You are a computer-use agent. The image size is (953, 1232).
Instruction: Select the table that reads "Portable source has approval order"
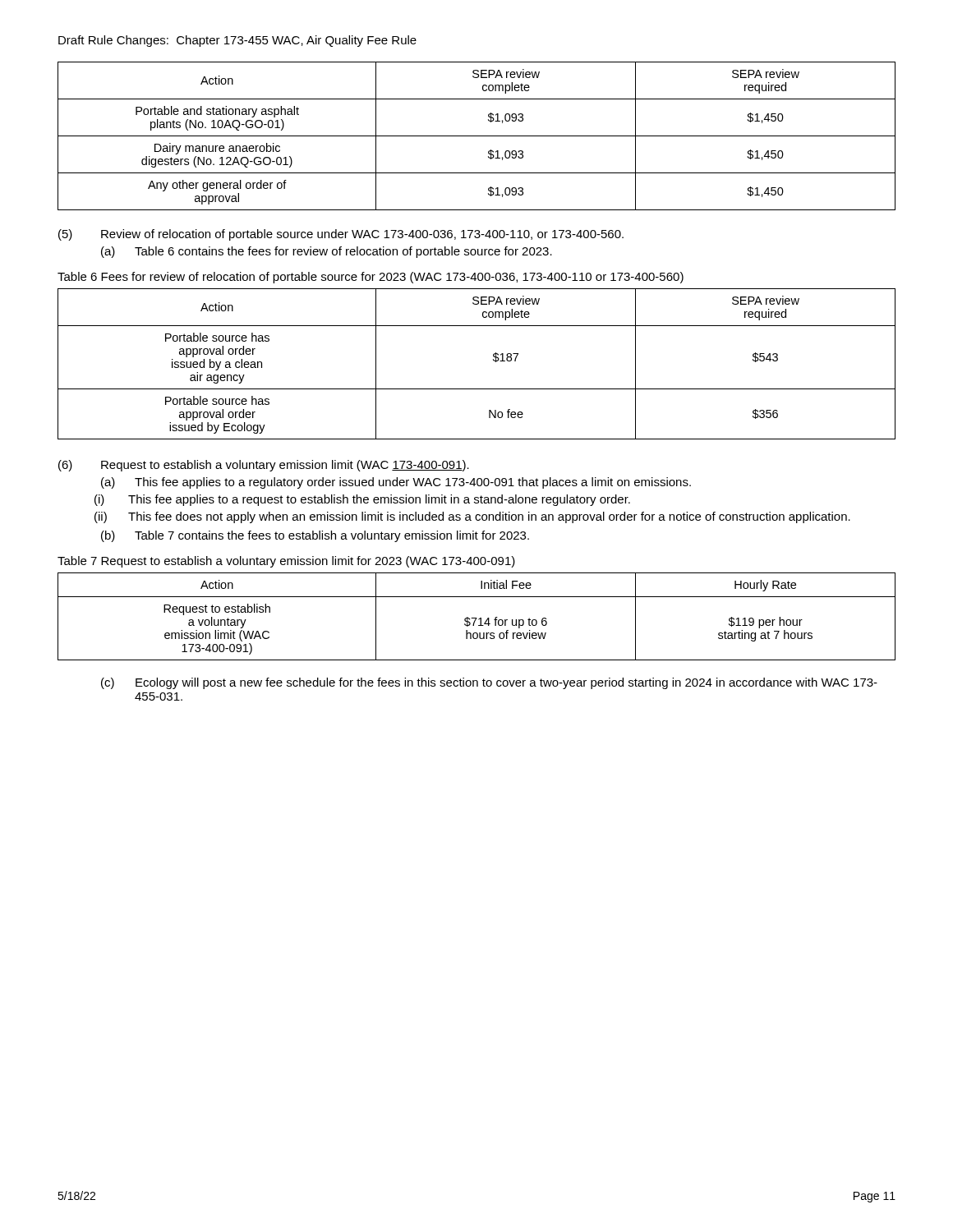point(476,364)
